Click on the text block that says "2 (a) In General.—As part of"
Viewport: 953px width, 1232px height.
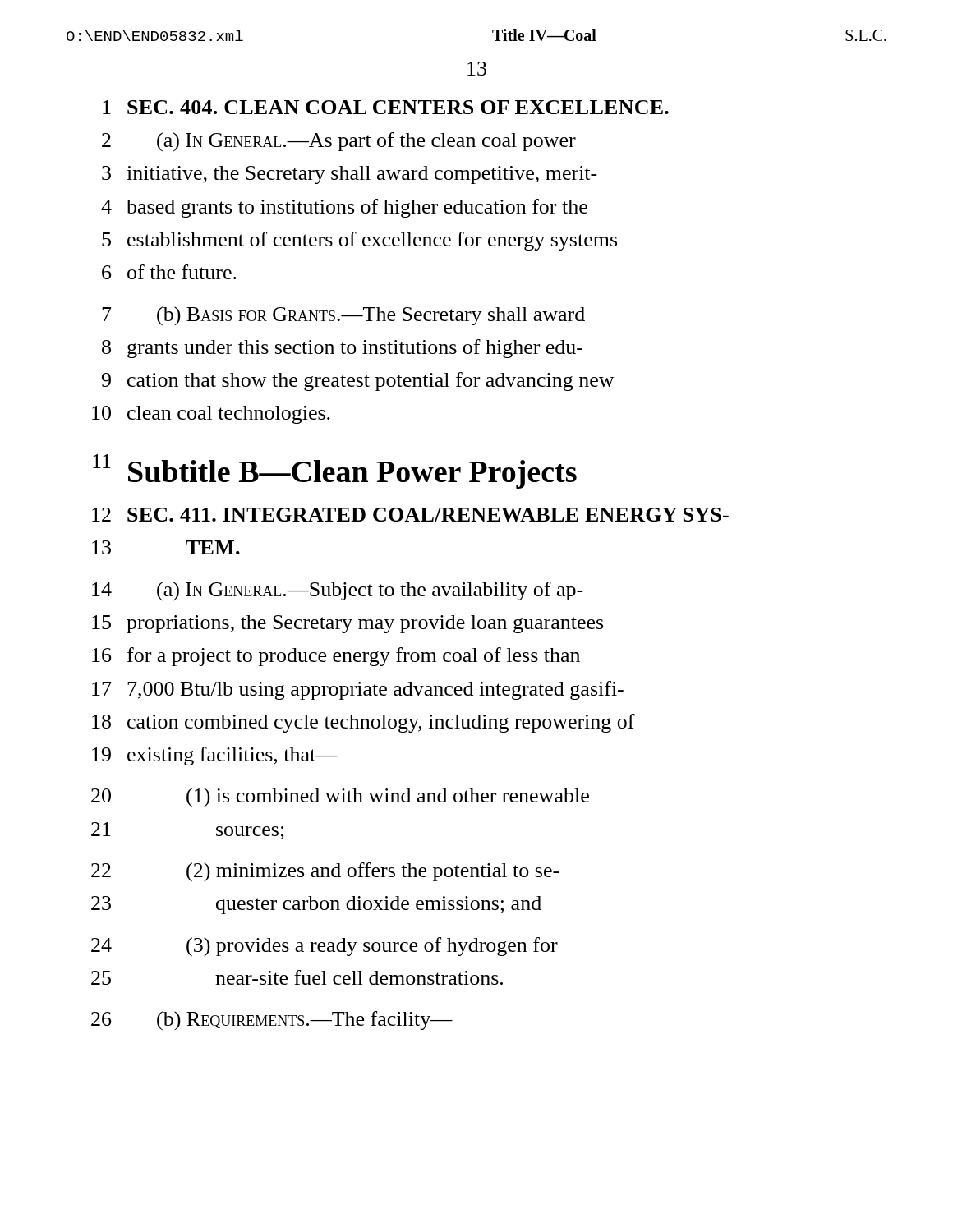coord(476,141)
